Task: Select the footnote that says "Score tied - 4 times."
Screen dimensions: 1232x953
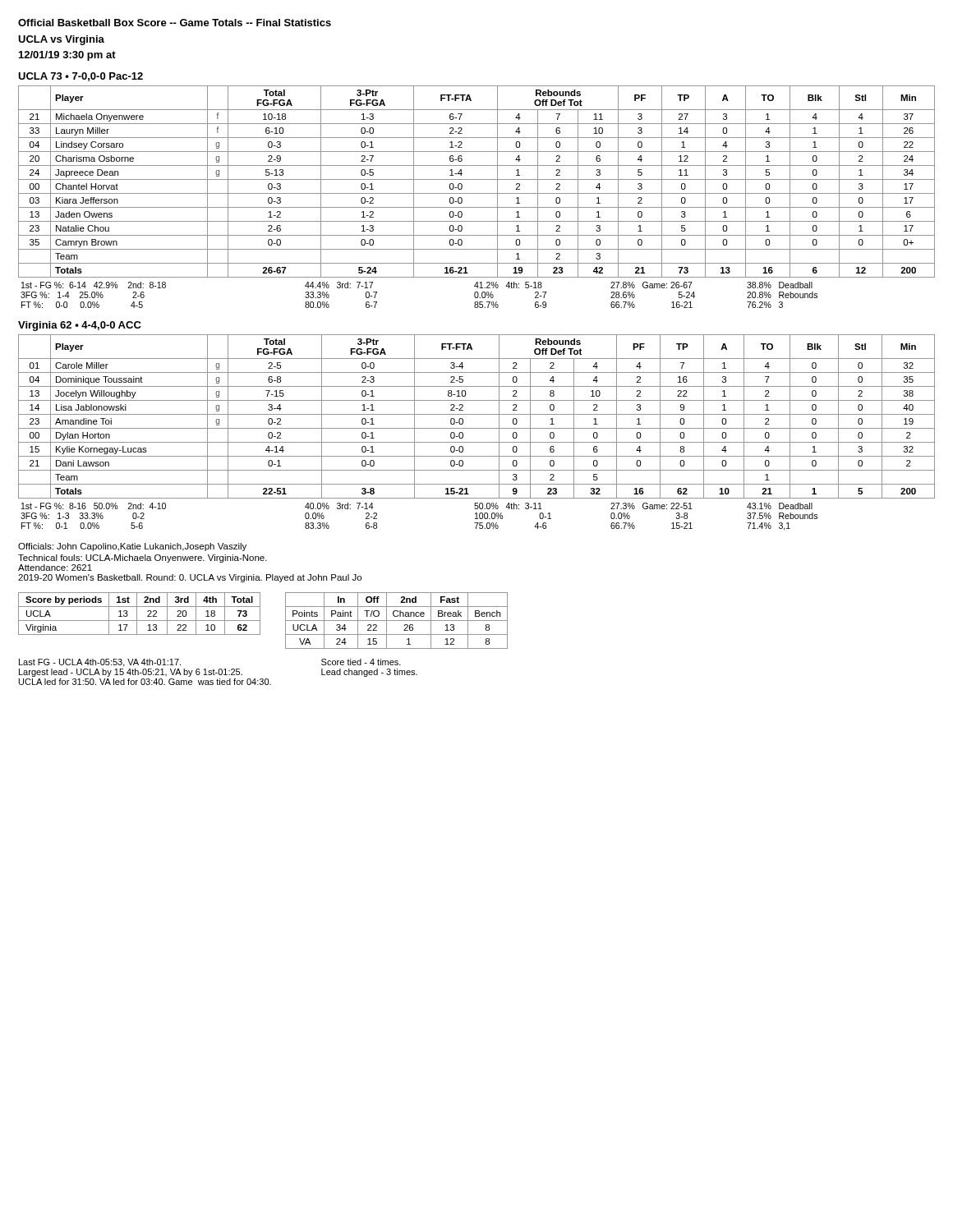Action: pyautogui.click(x=369, y=667)
